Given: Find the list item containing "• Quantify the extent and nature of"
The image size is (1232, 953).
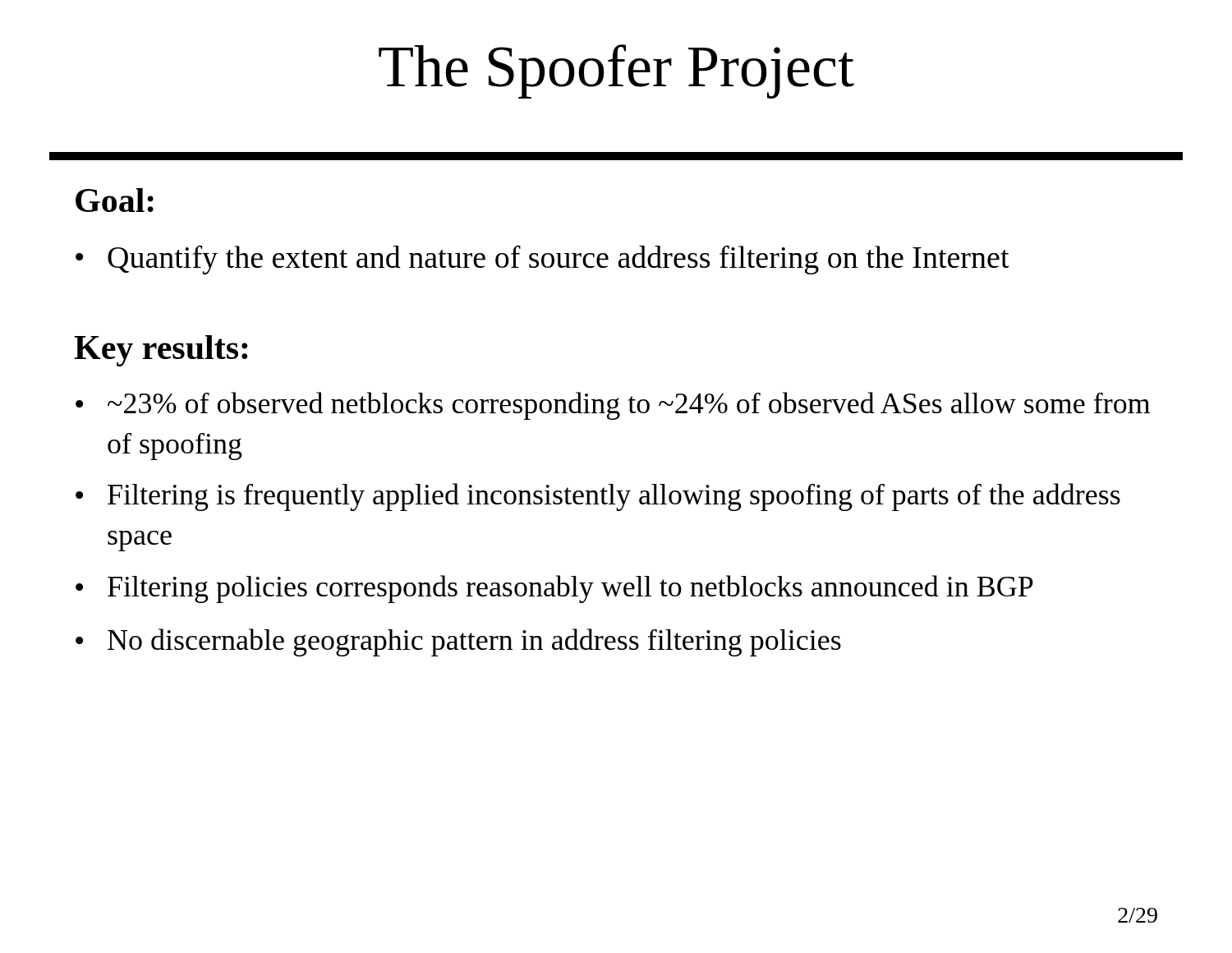Looking at the screenshot, I should (x=616, y=258).
